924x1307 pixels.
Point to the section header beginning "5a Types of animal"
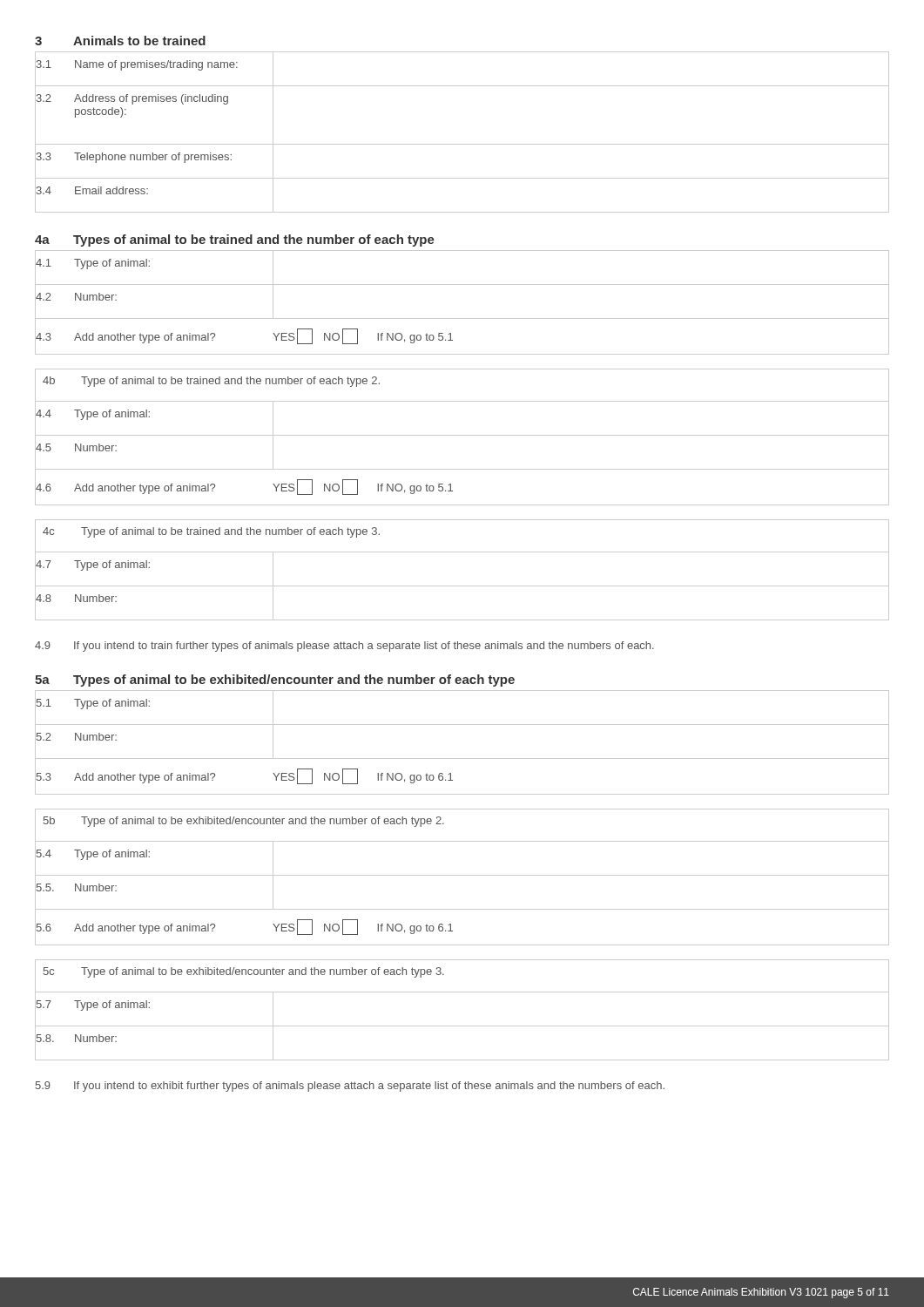pos(275,679)
